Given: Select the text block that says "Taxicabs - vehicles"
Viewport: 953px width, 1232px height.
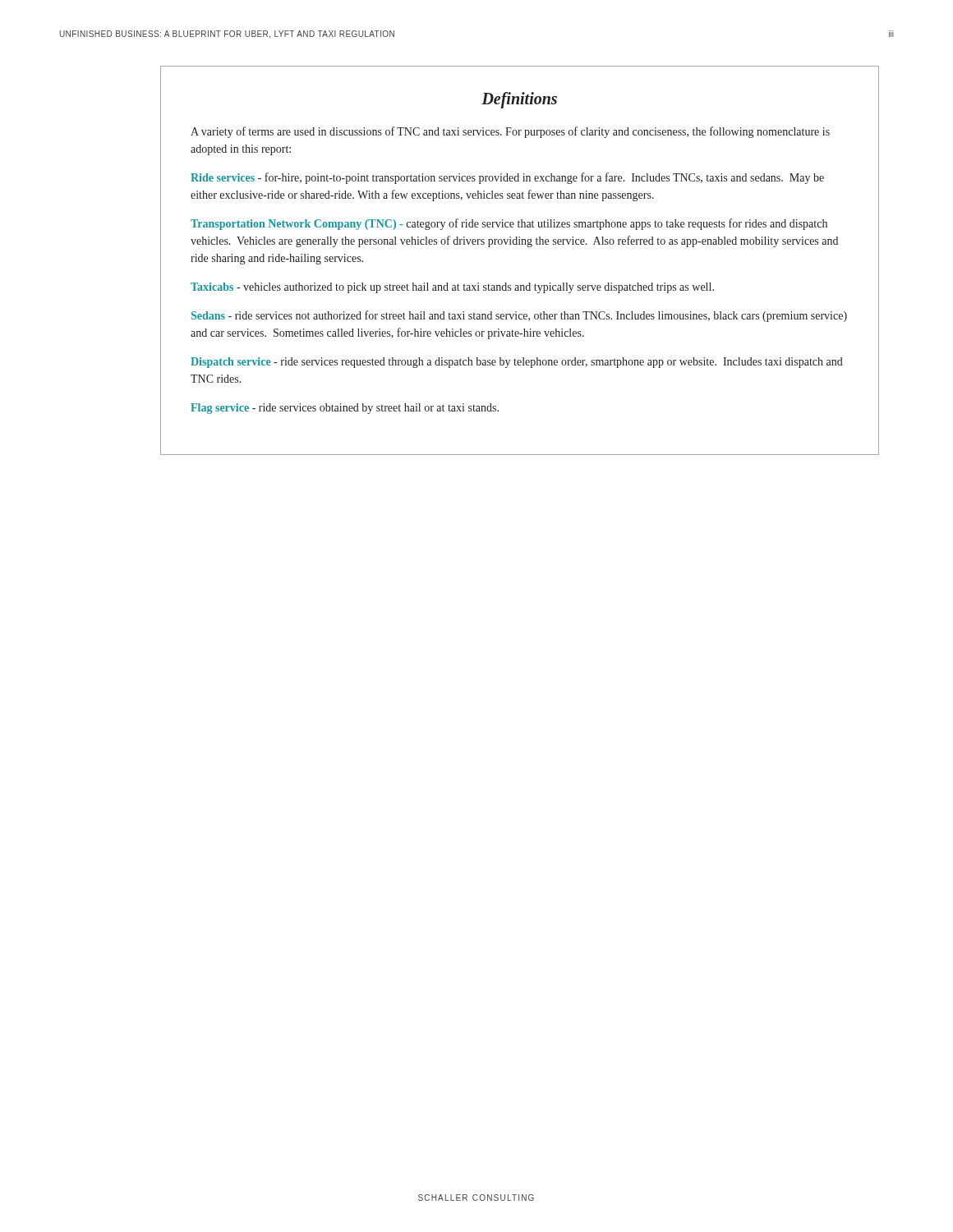Looking at the screenshot, I should 453,287.
